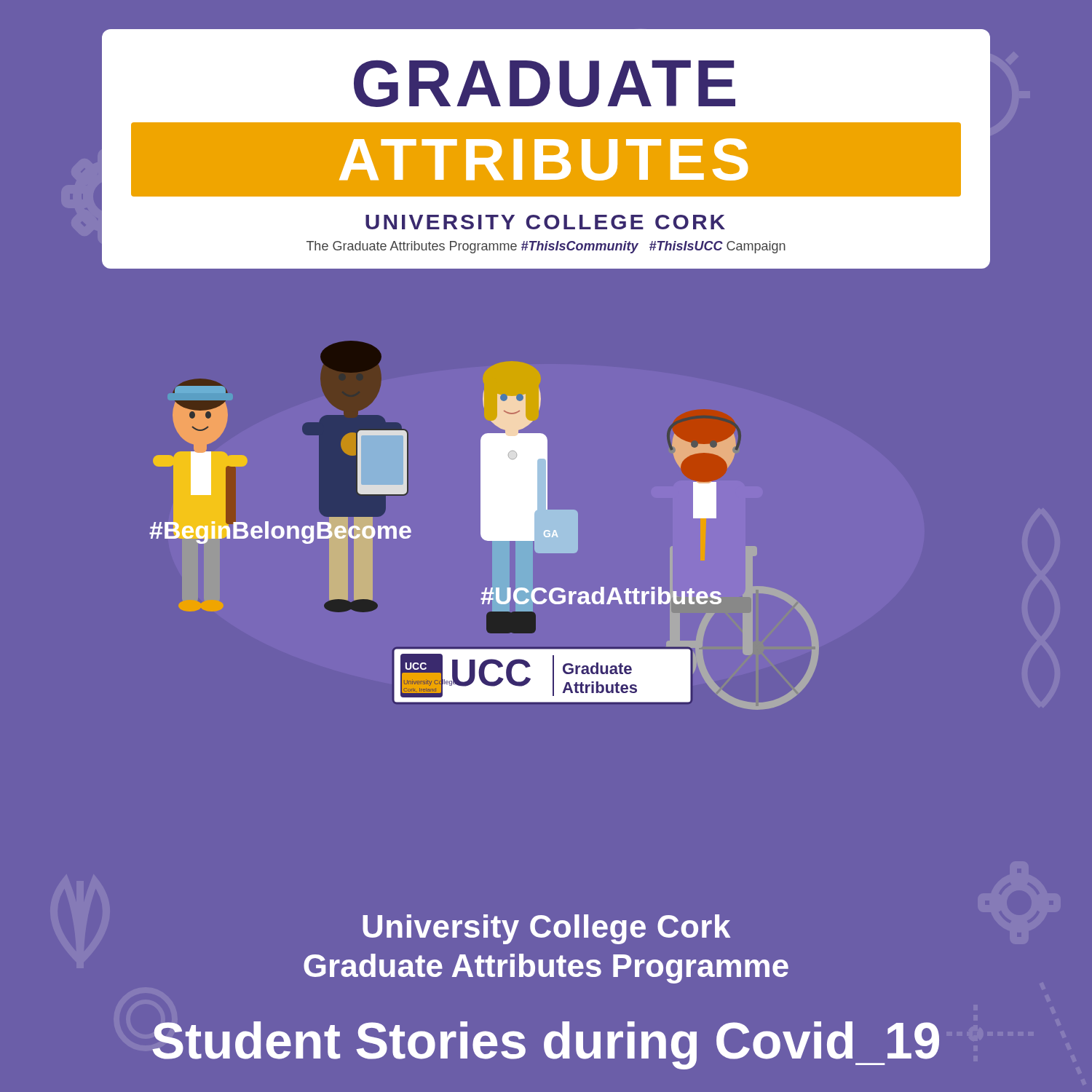Click on the text containing "UNIVERSITY COLLEGE CORK"

(546, 222)
